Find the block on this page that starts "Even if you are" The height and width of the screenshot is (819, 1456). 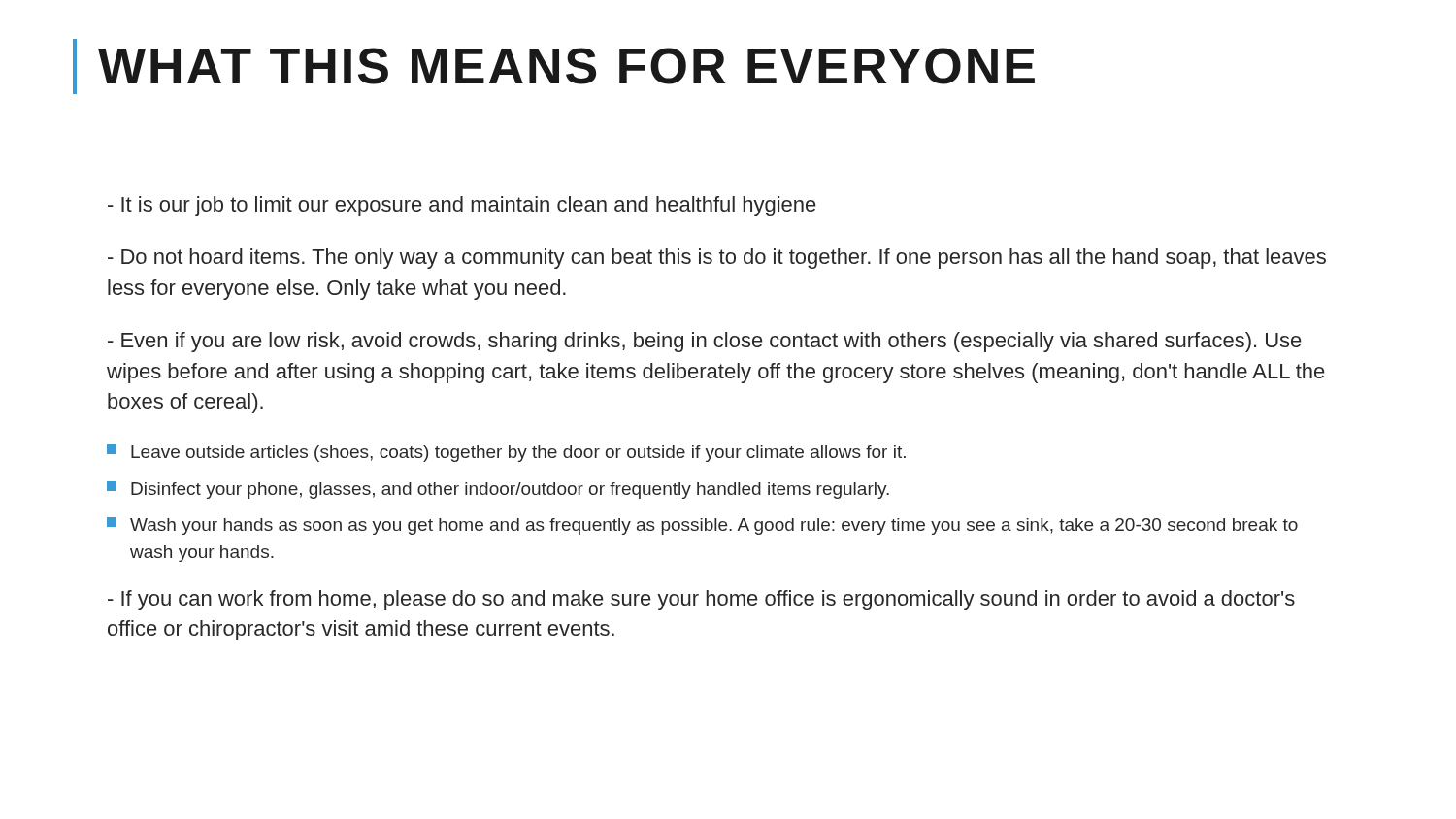716,371
